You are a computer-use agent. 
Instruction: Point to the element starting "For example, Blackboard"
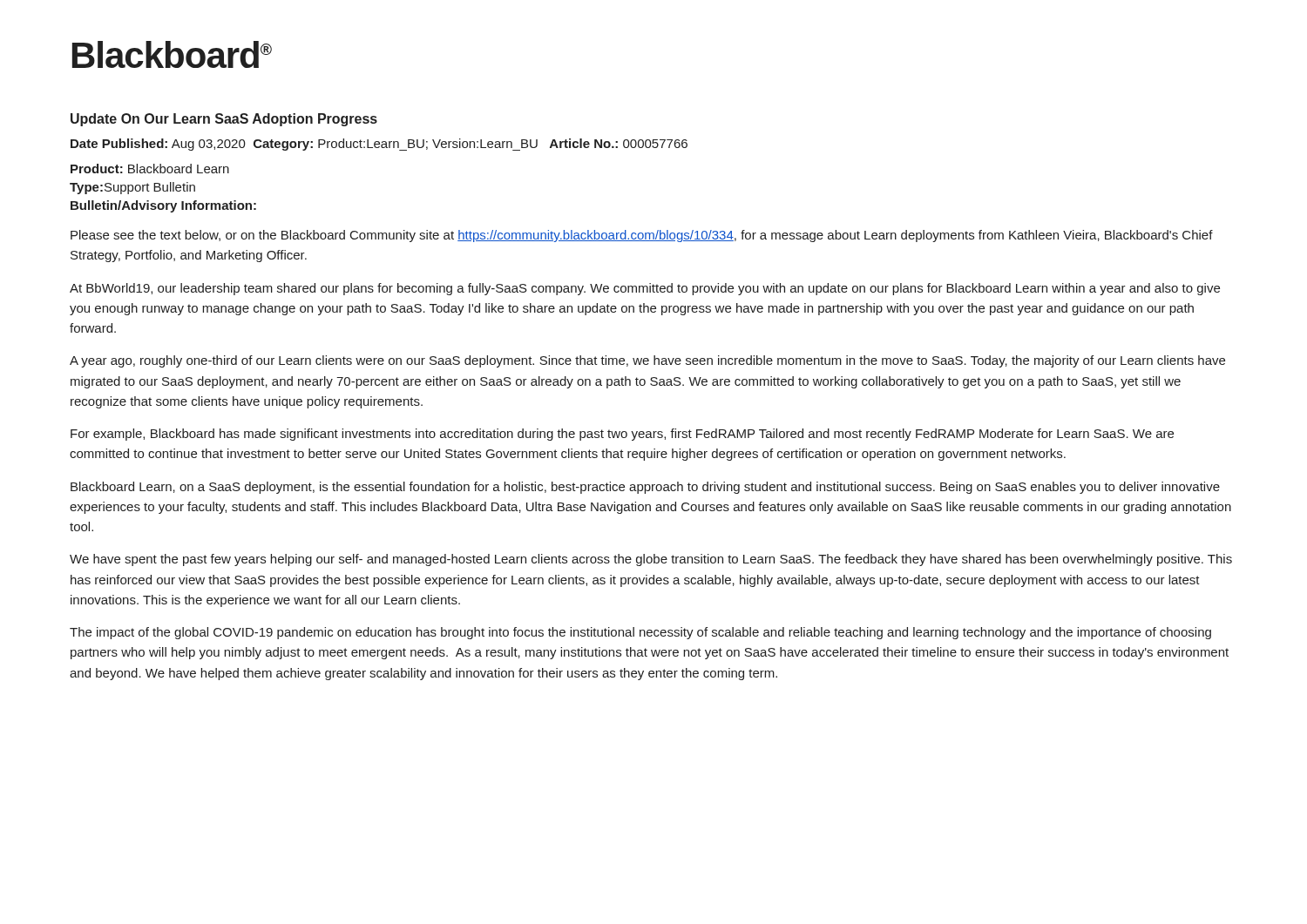click(x=622, y=443)
